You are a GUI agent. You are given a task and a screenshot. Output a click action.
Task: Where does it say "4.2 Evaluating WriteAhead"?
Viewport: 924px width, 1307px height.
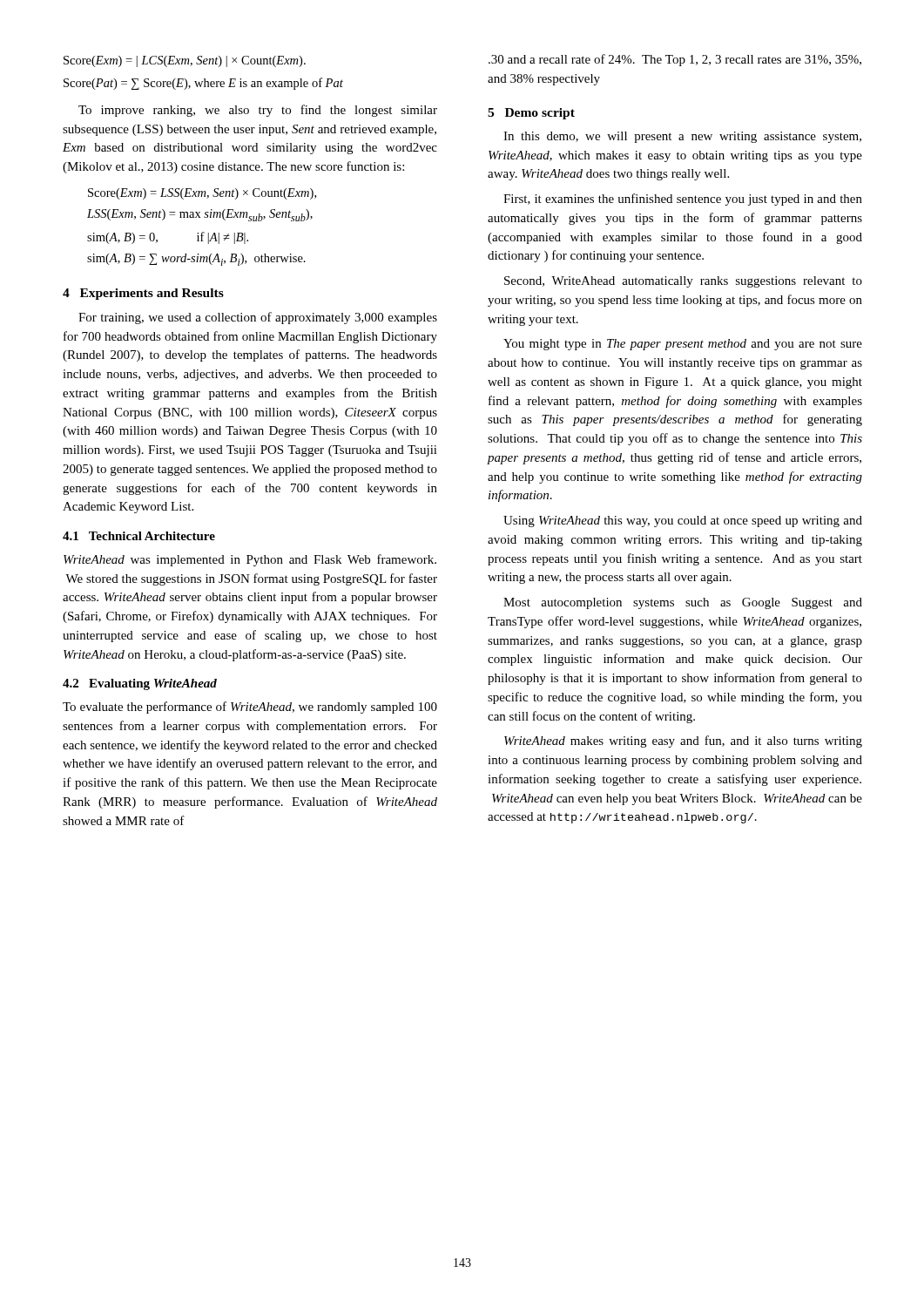[x=140, y=683]
